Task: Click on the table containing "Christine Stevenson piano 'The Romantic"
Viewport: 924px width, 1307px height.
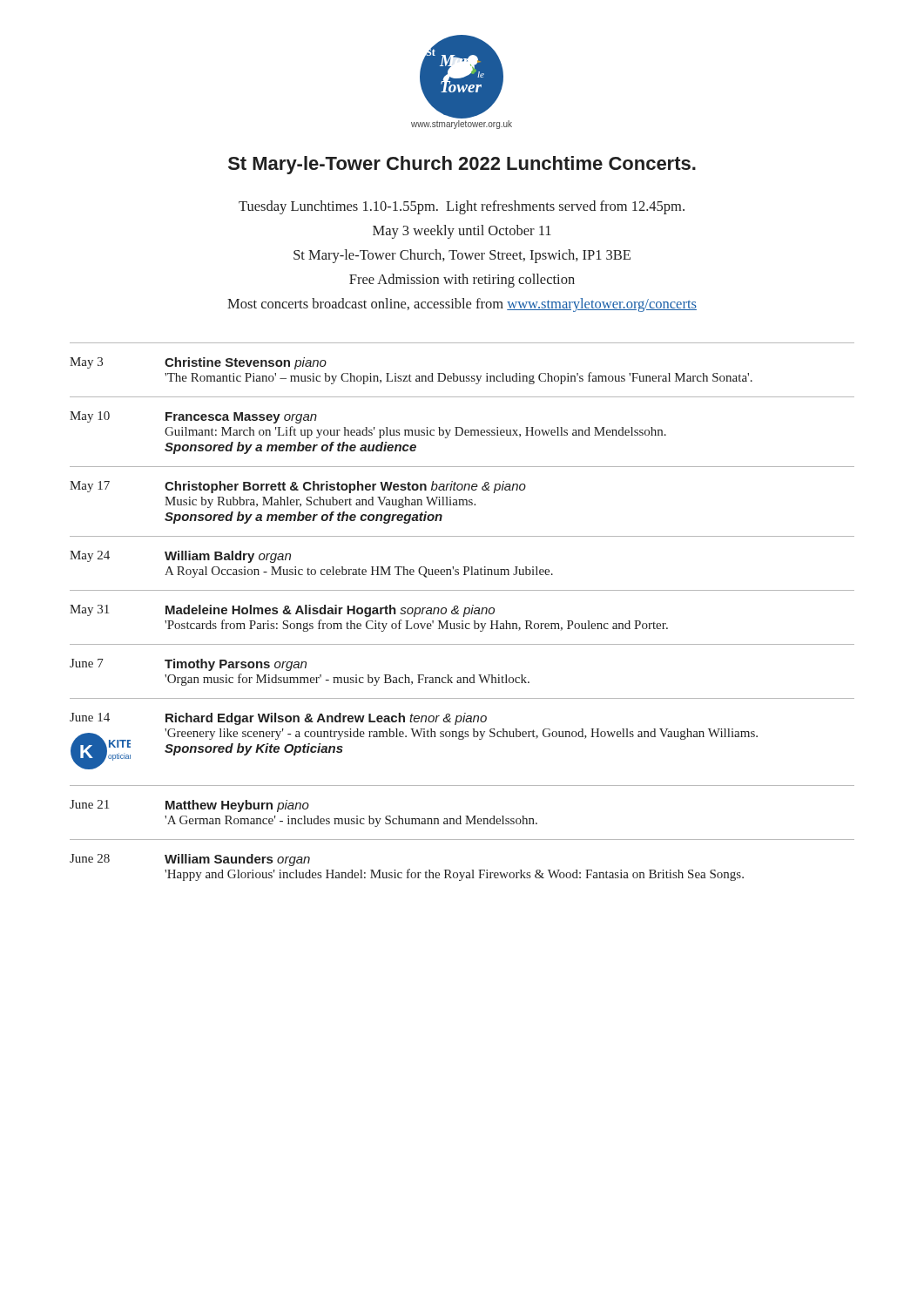Action: 462,618
